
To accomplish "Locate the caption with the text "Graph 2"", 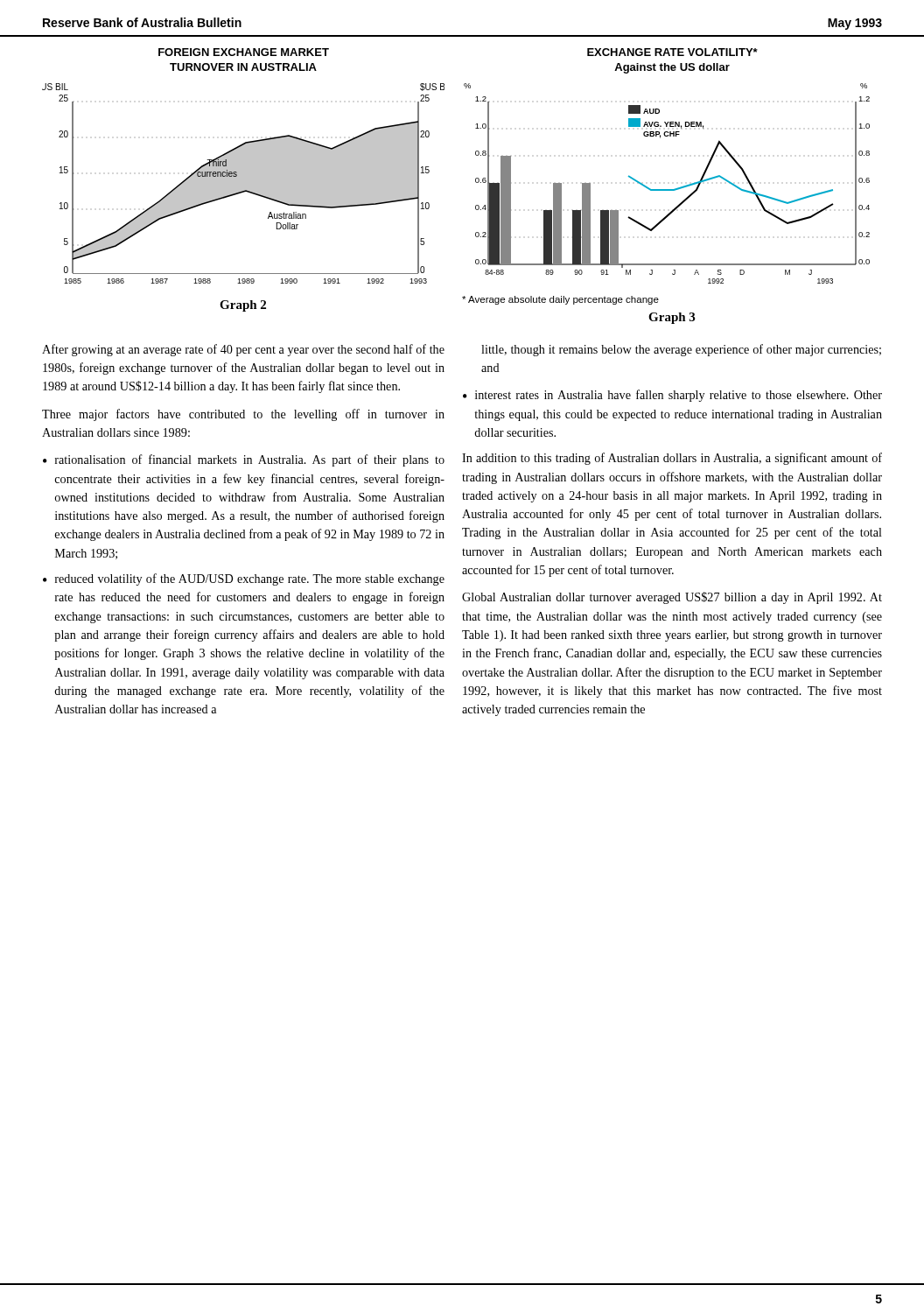I will (243, 304).
